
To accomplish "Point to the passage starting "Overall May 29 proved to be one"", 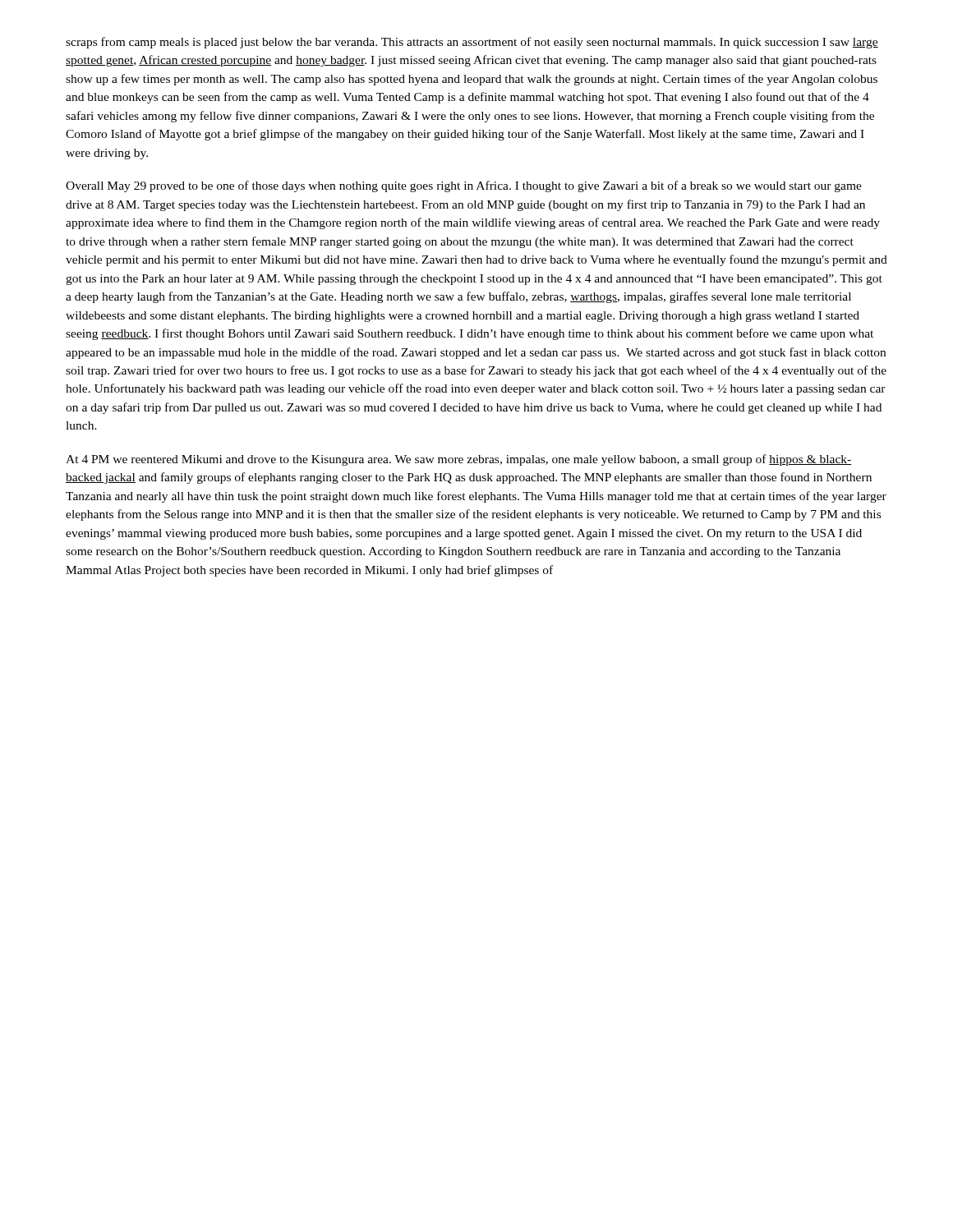I will (476, 305).
